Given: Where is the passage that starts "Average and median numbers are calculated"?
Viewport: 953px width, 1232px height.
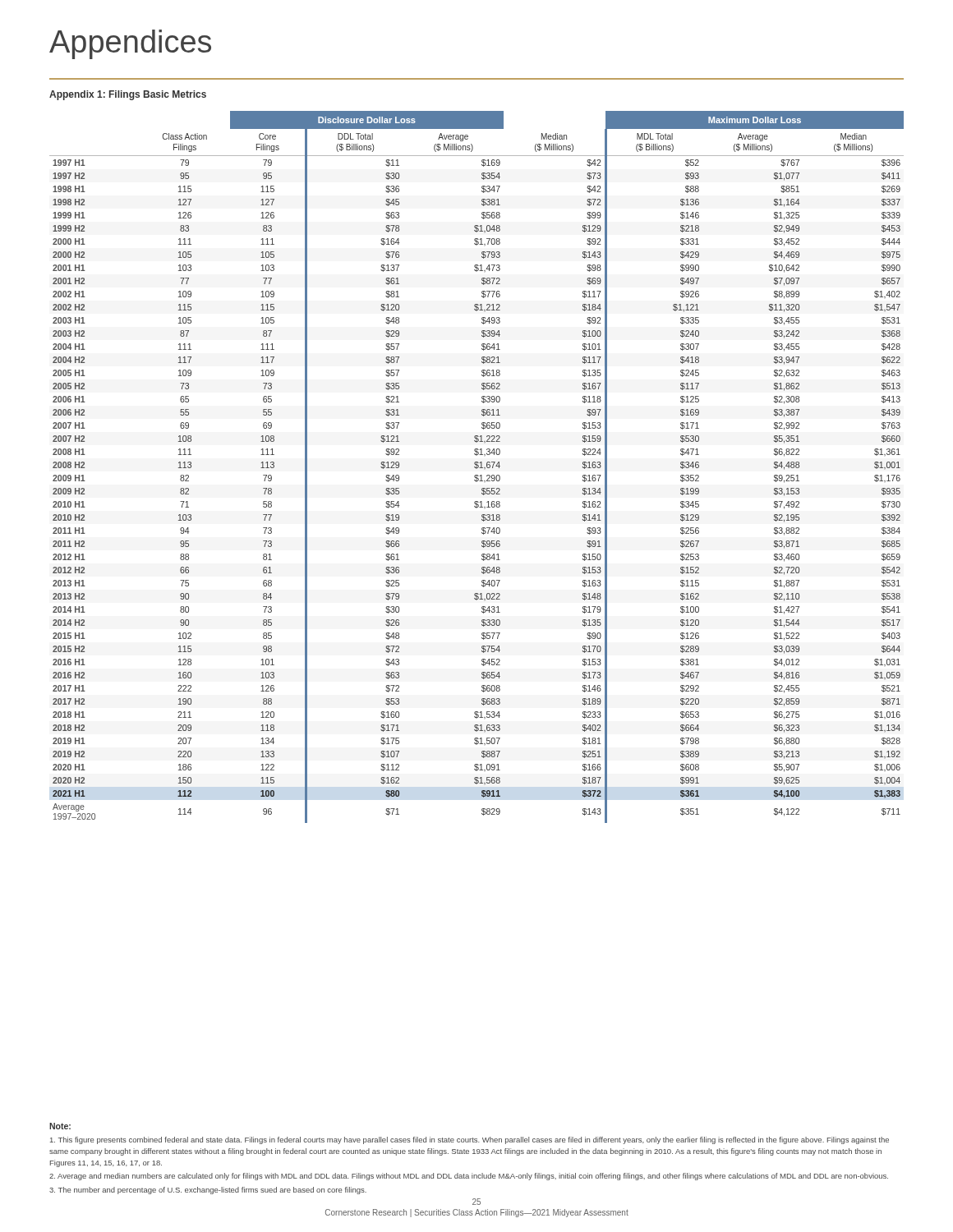Looking at the screenshot, I should tap(469, 1176).
